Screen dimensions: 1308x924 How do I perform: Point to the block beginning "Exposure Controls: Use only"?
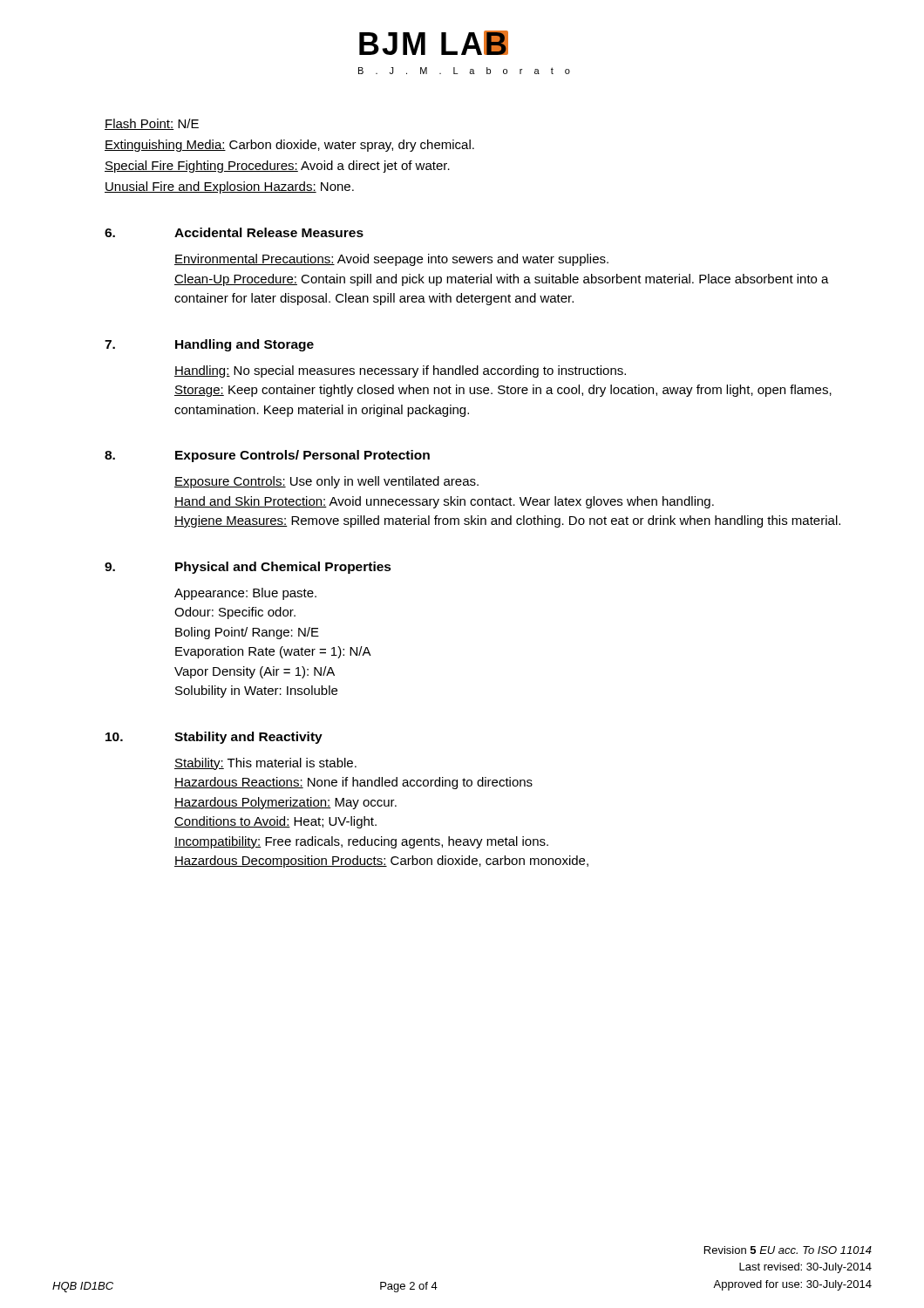pos(508,501)
